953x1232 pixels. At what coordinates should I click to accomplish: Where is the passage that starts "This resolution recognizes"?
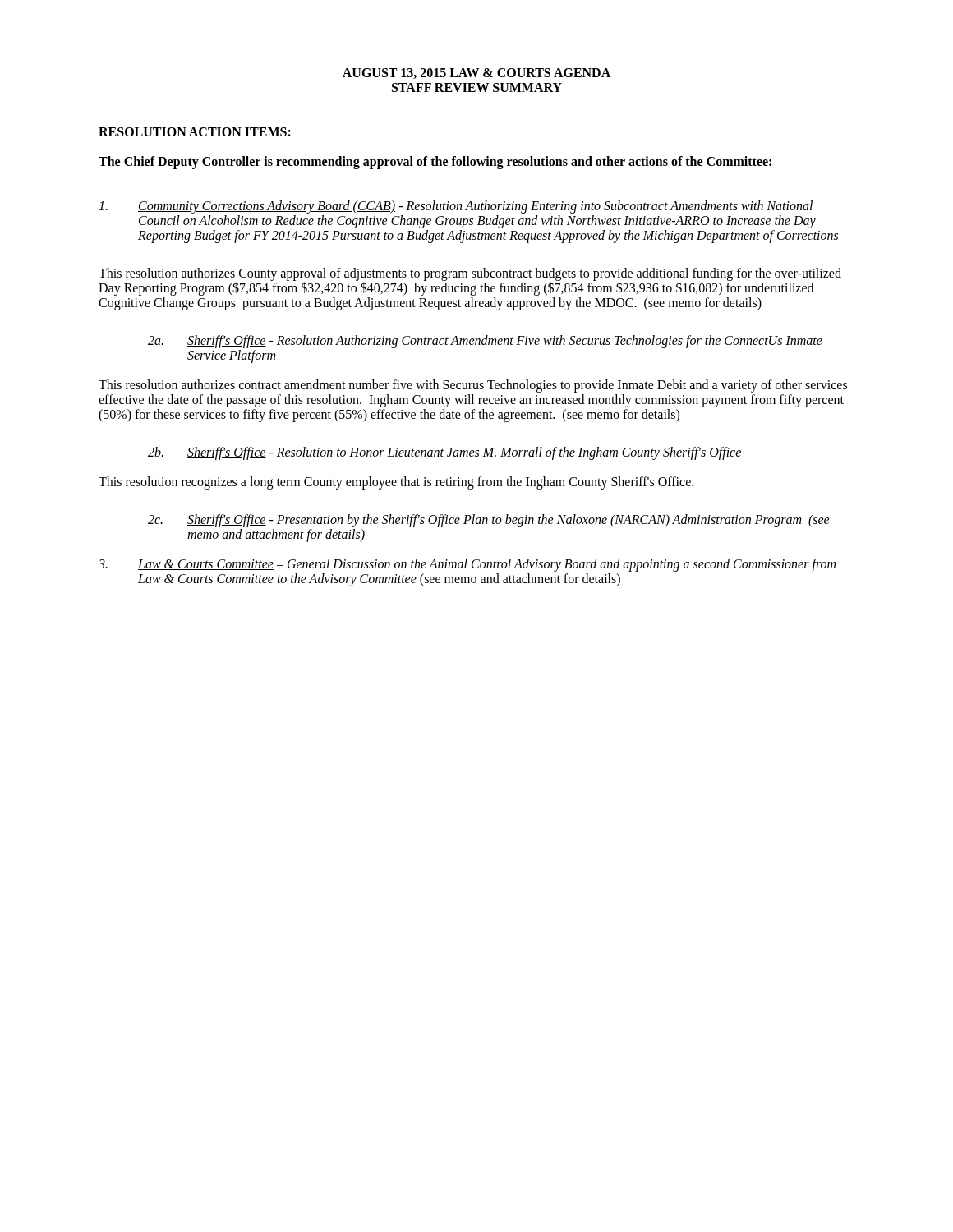[396, 482]
